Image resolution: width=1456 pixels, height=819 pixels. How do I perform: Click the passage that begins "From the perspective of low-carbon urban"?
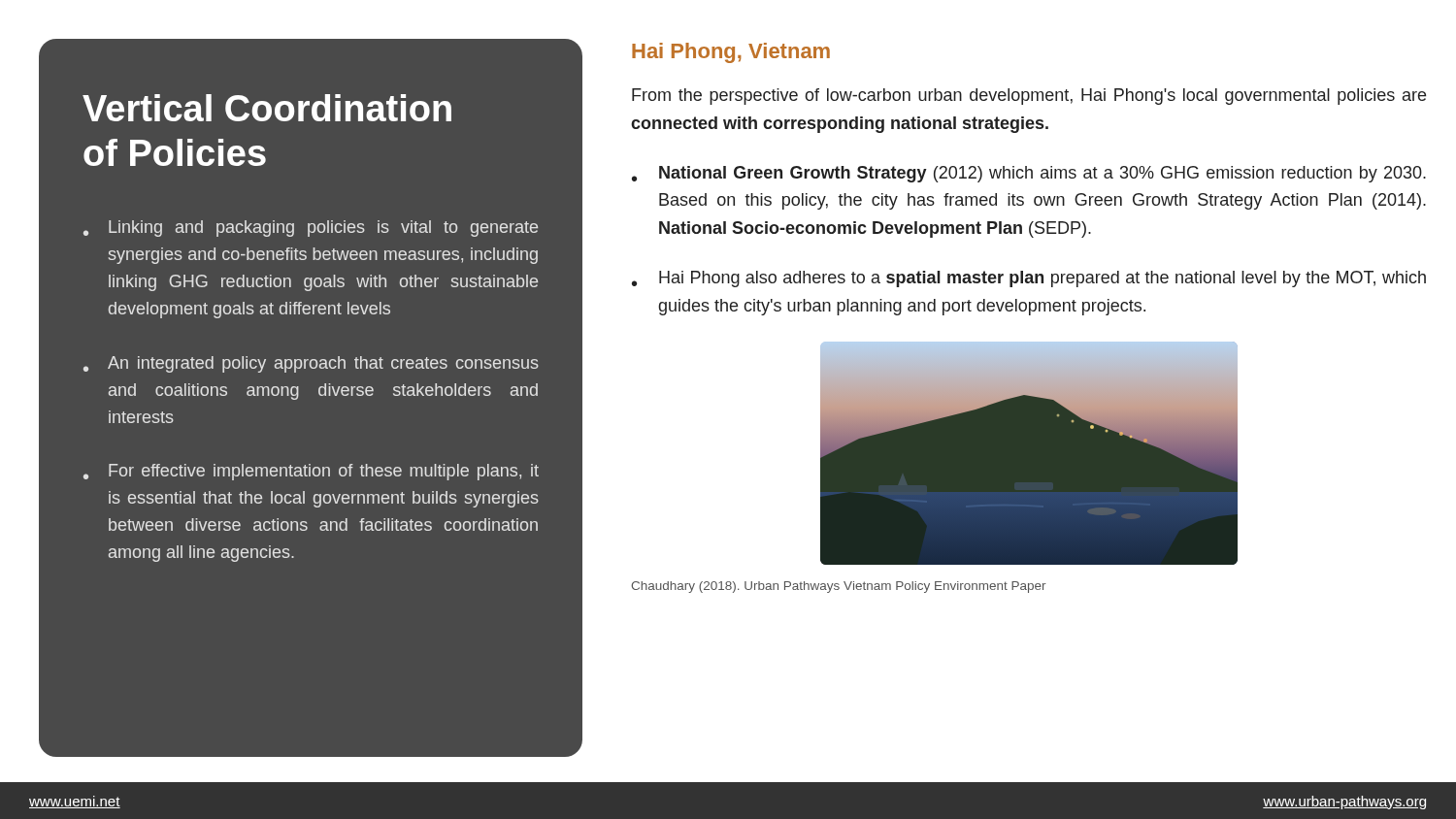point(1029,109)
